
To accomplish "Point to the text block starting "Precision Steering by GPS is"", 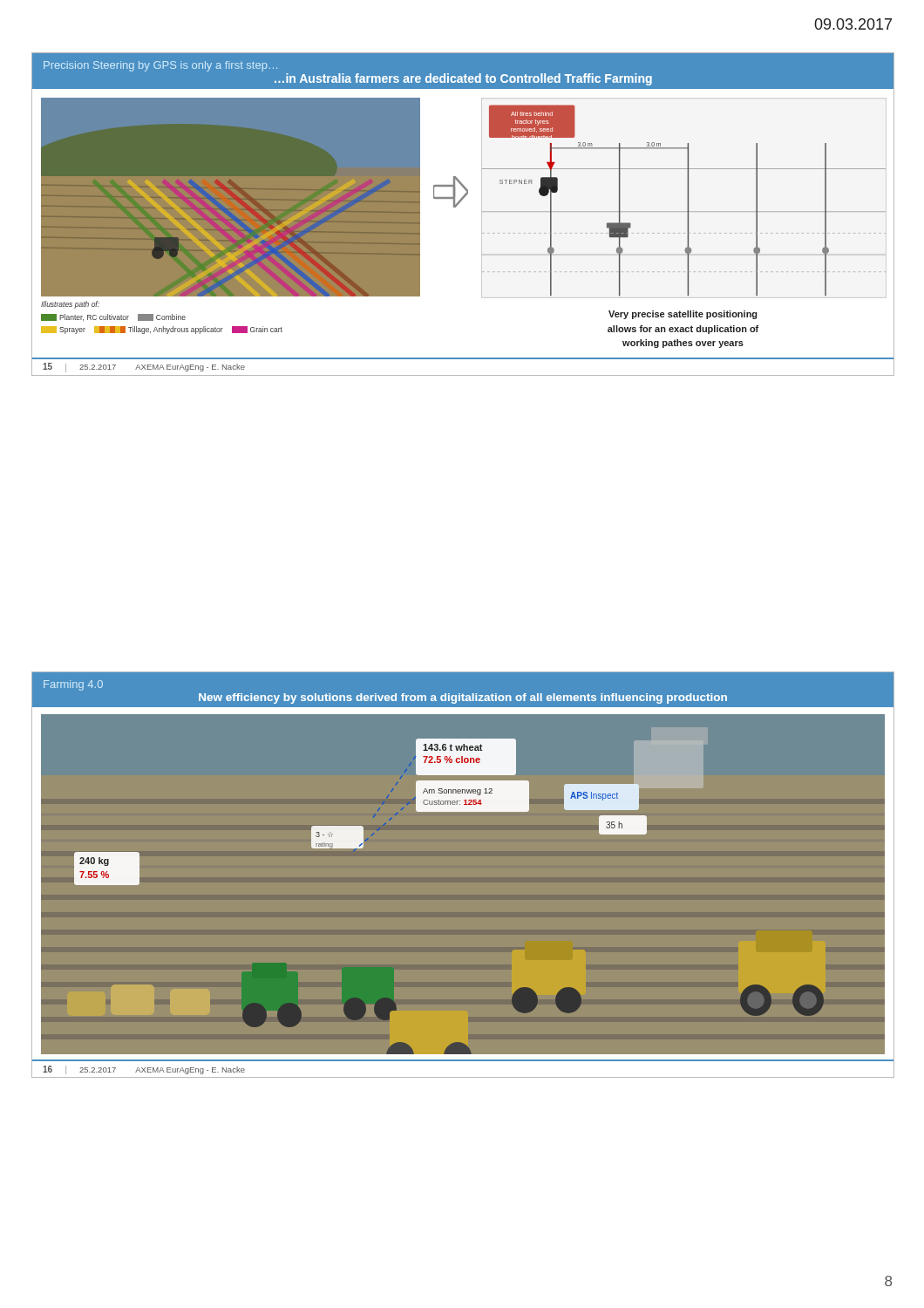I will pyautogui.click(x=463, y=72).
